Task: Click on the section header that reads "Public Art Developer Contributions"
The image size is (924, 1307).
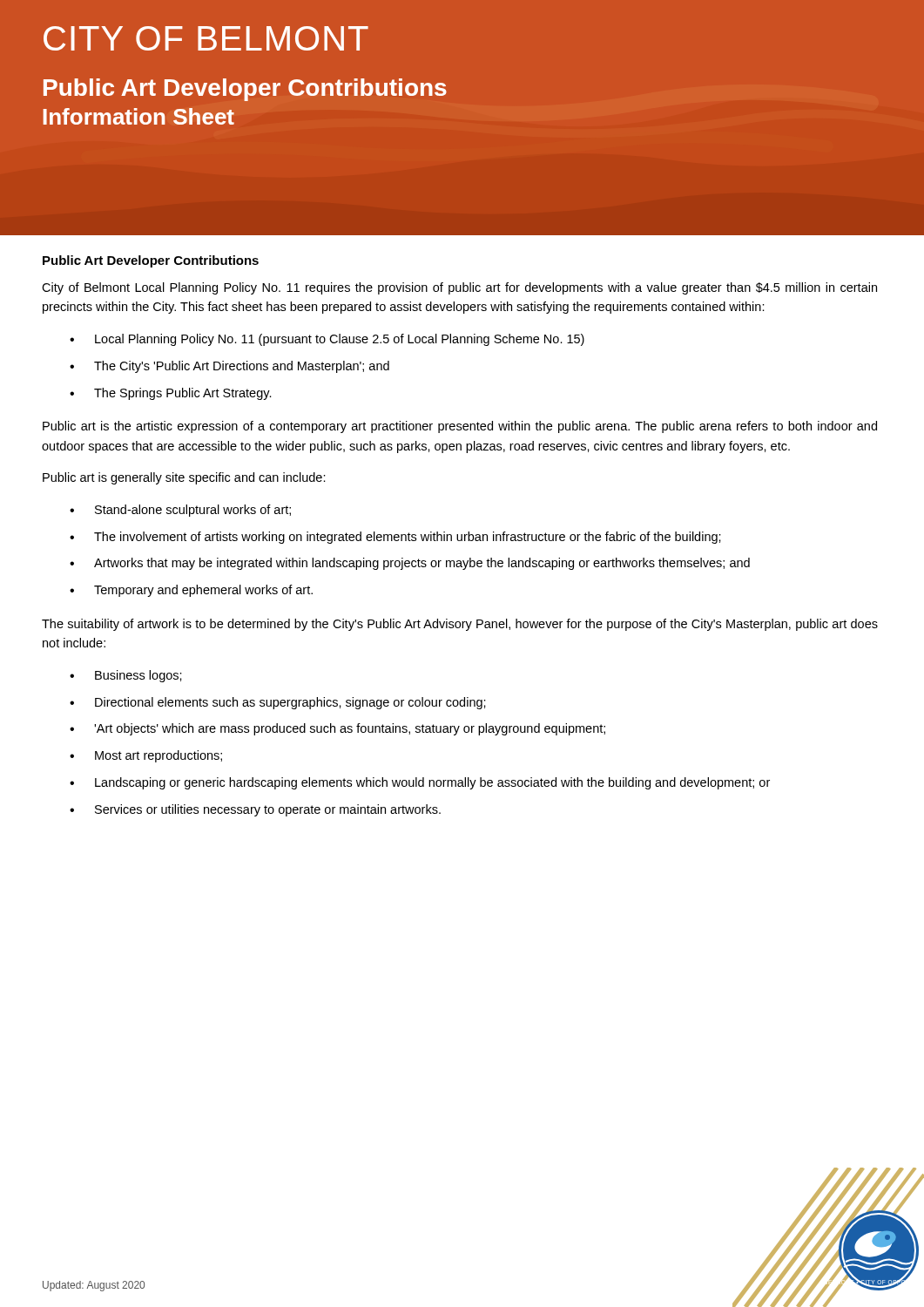Action: (150, 260)
